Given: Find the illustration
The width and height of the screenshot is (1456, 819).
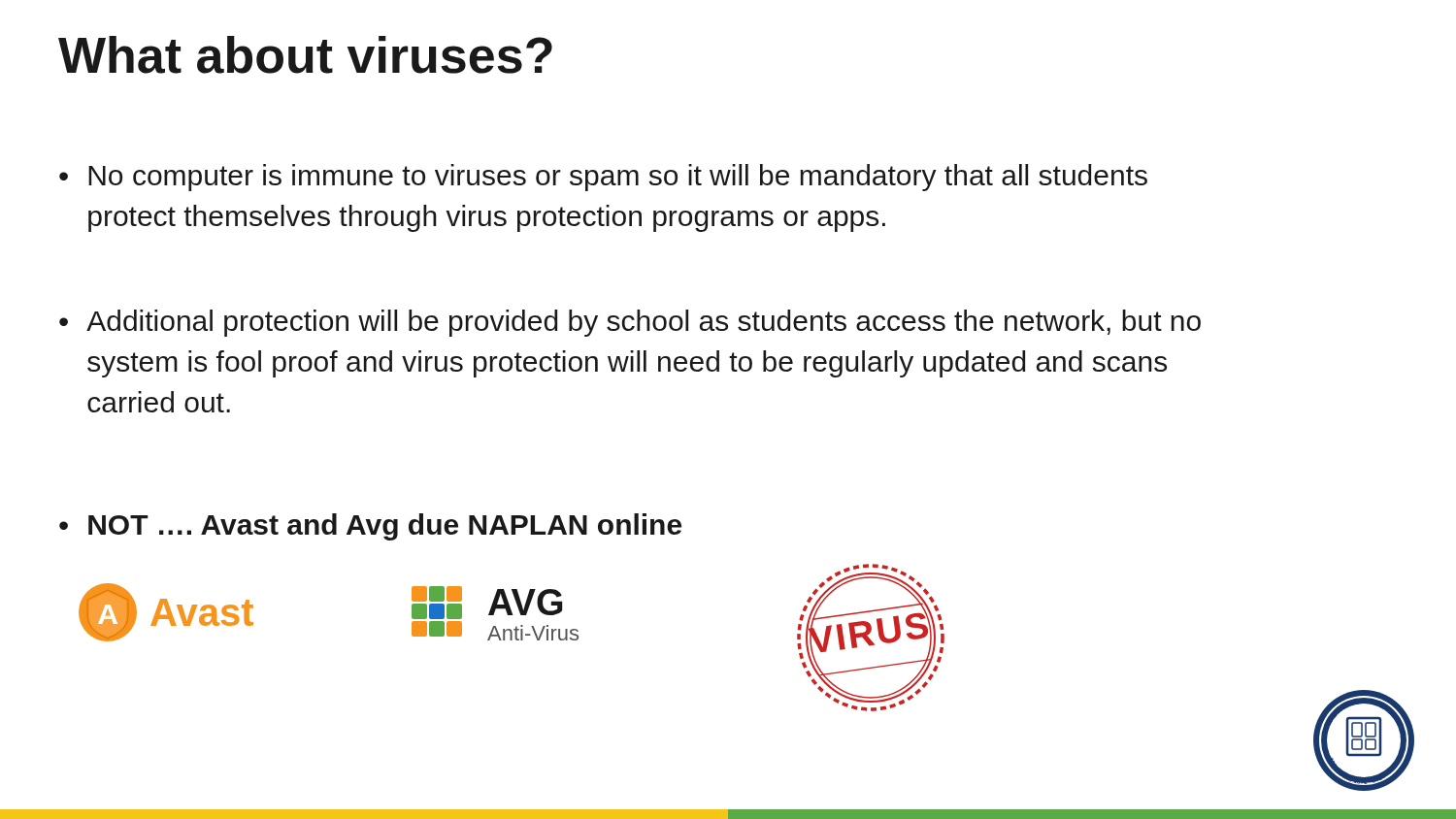Looking at the screenshot, I should click(x=871, y=640).
